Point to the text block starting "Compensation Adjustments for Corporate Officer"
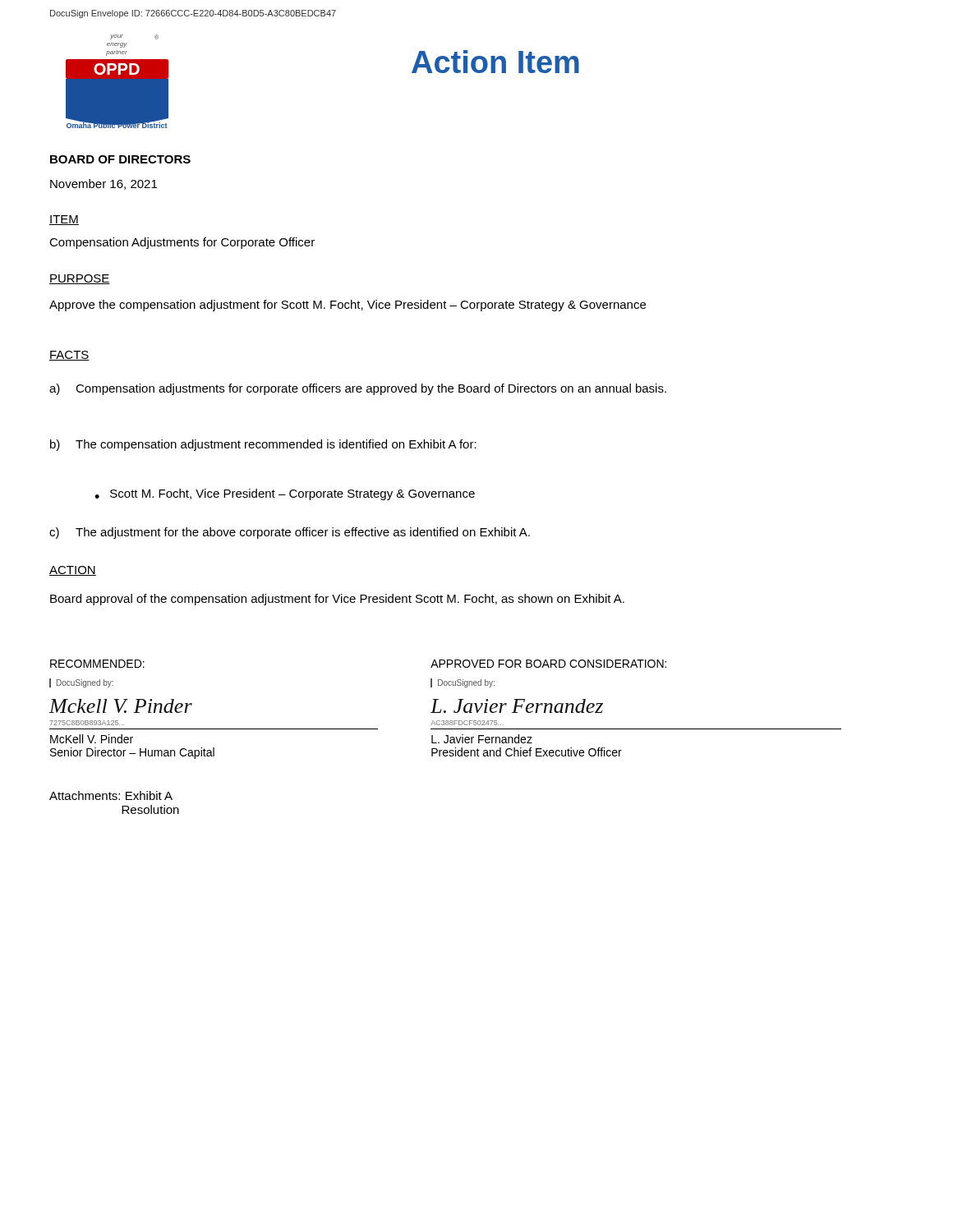953x1232 pixels. [x=182, y=242]
